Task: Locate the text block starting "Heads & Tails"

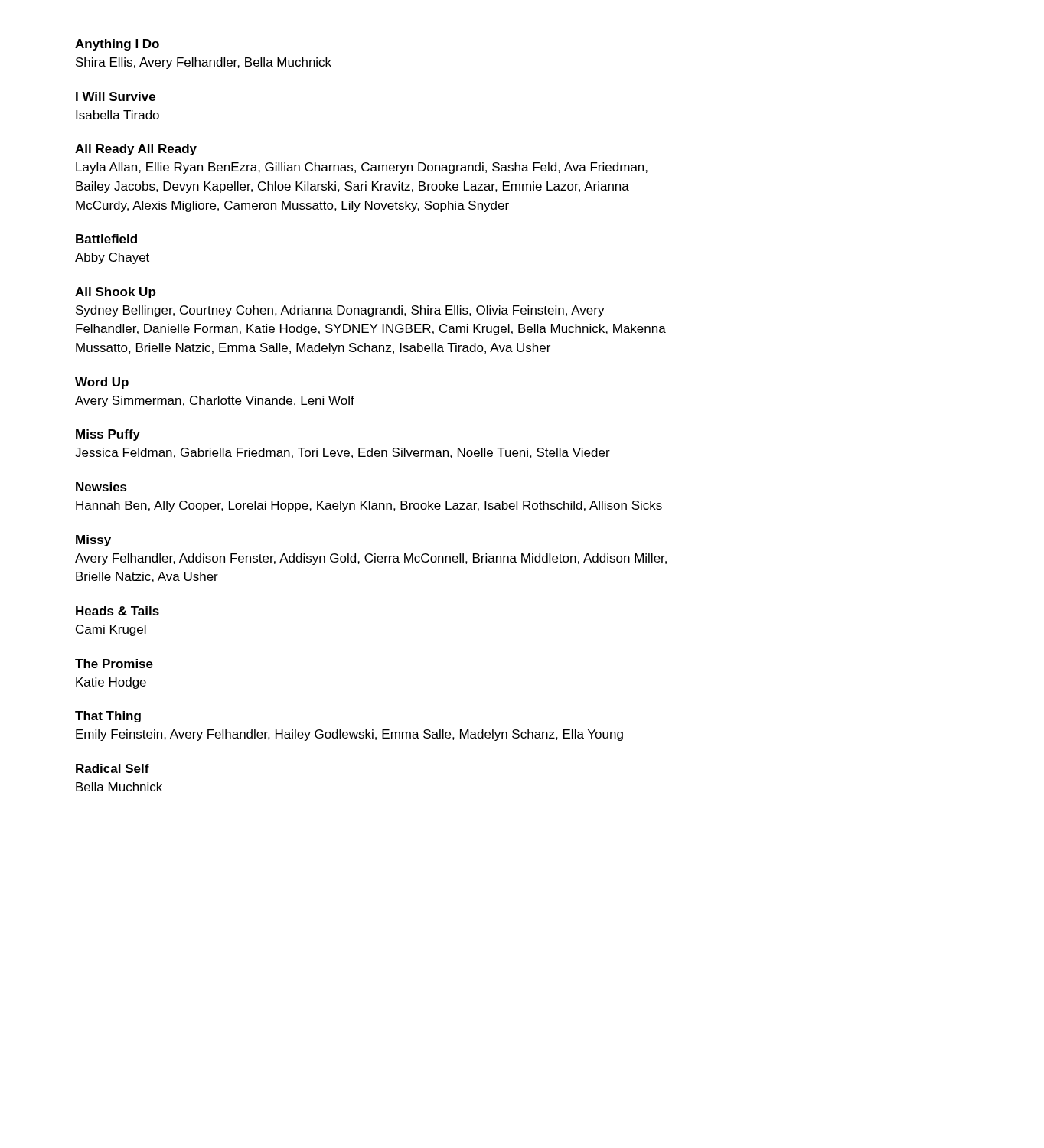Action: pyautogui.click(x=117, y=611)
